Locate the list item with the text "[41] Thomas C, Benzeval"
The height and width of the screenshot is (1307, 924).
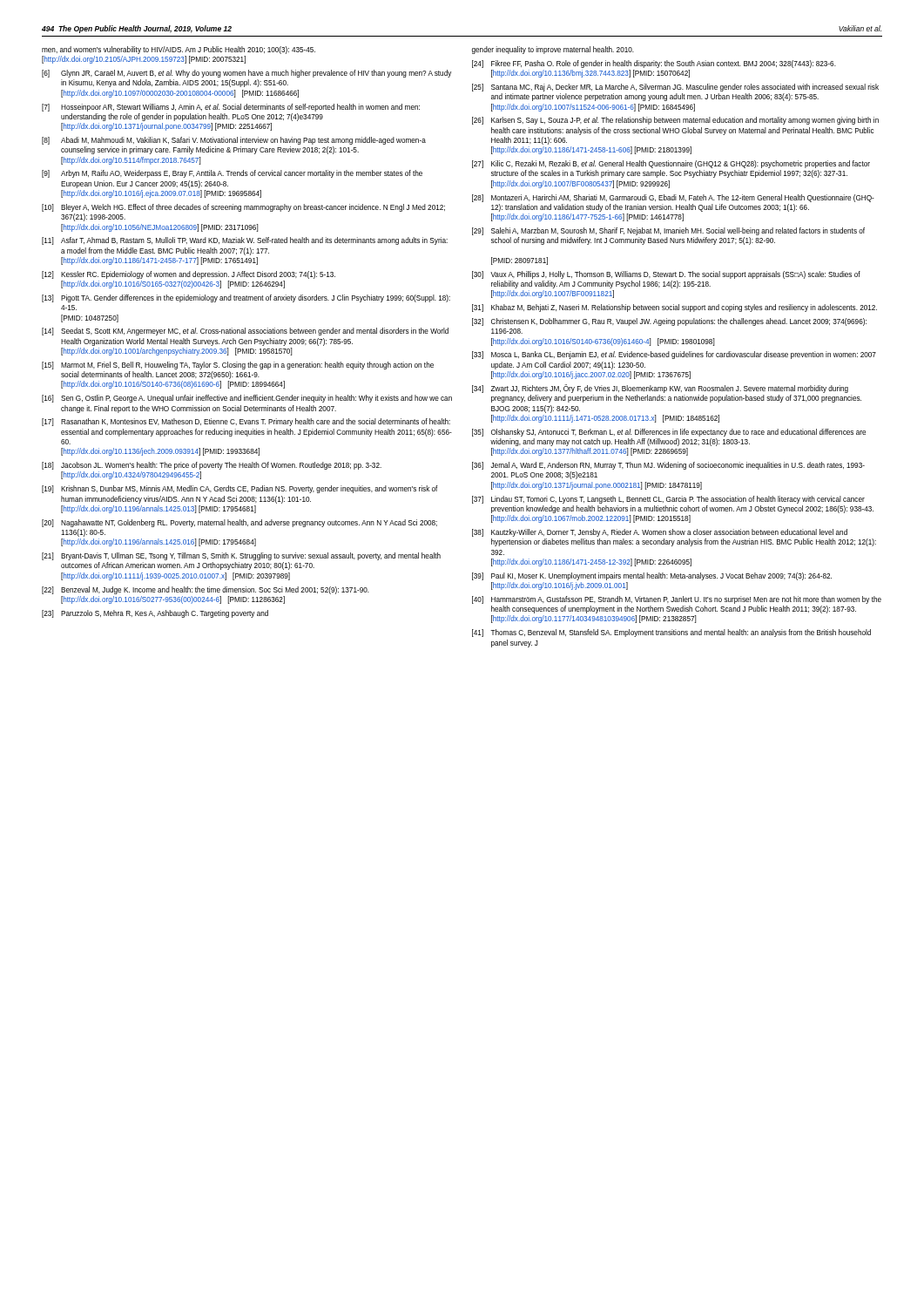677,638
